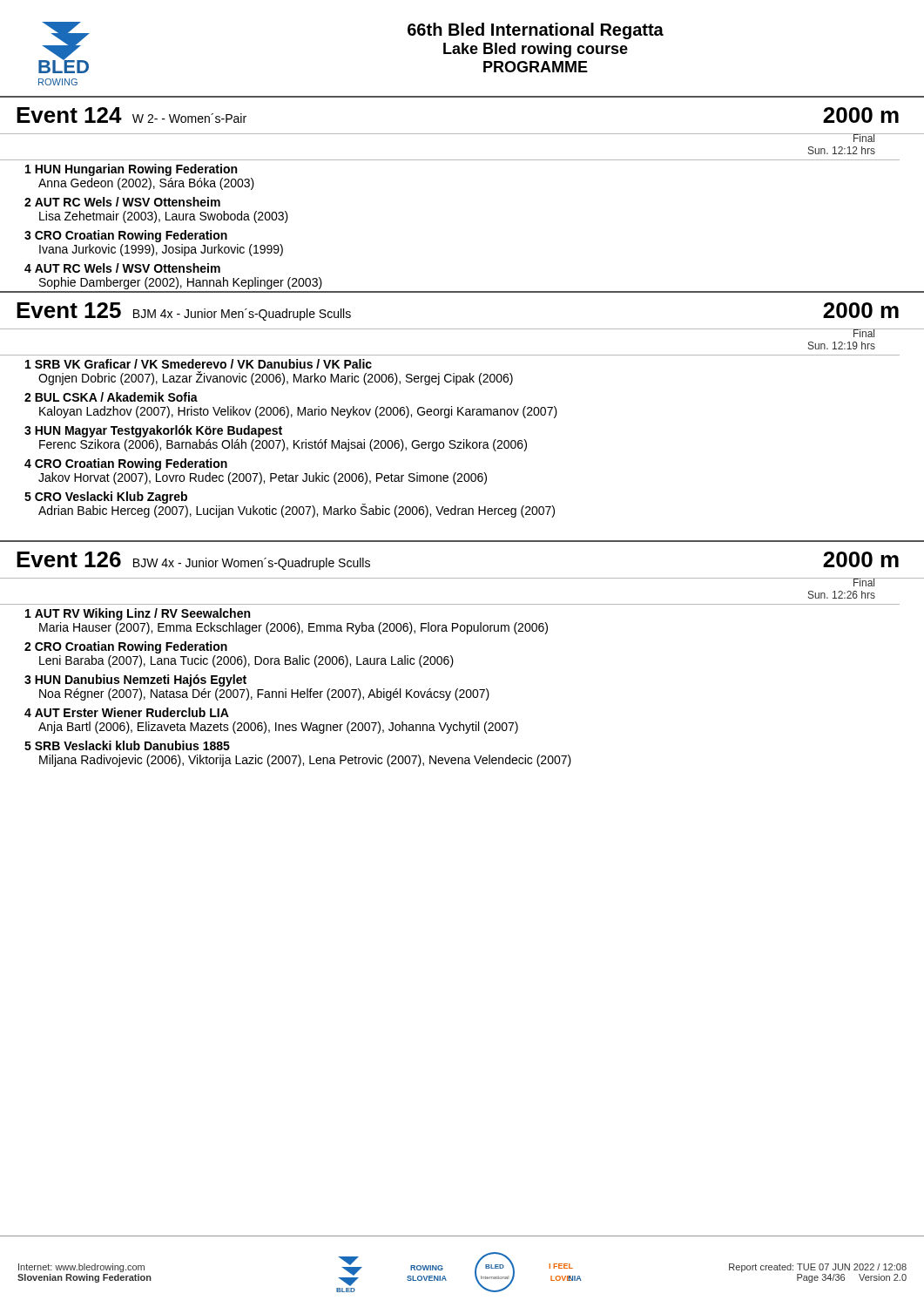Viewport: 924px width, 1307px height.
Task: Select the list item that reads "1 AUT RV Wiking"
Action: 286,620
